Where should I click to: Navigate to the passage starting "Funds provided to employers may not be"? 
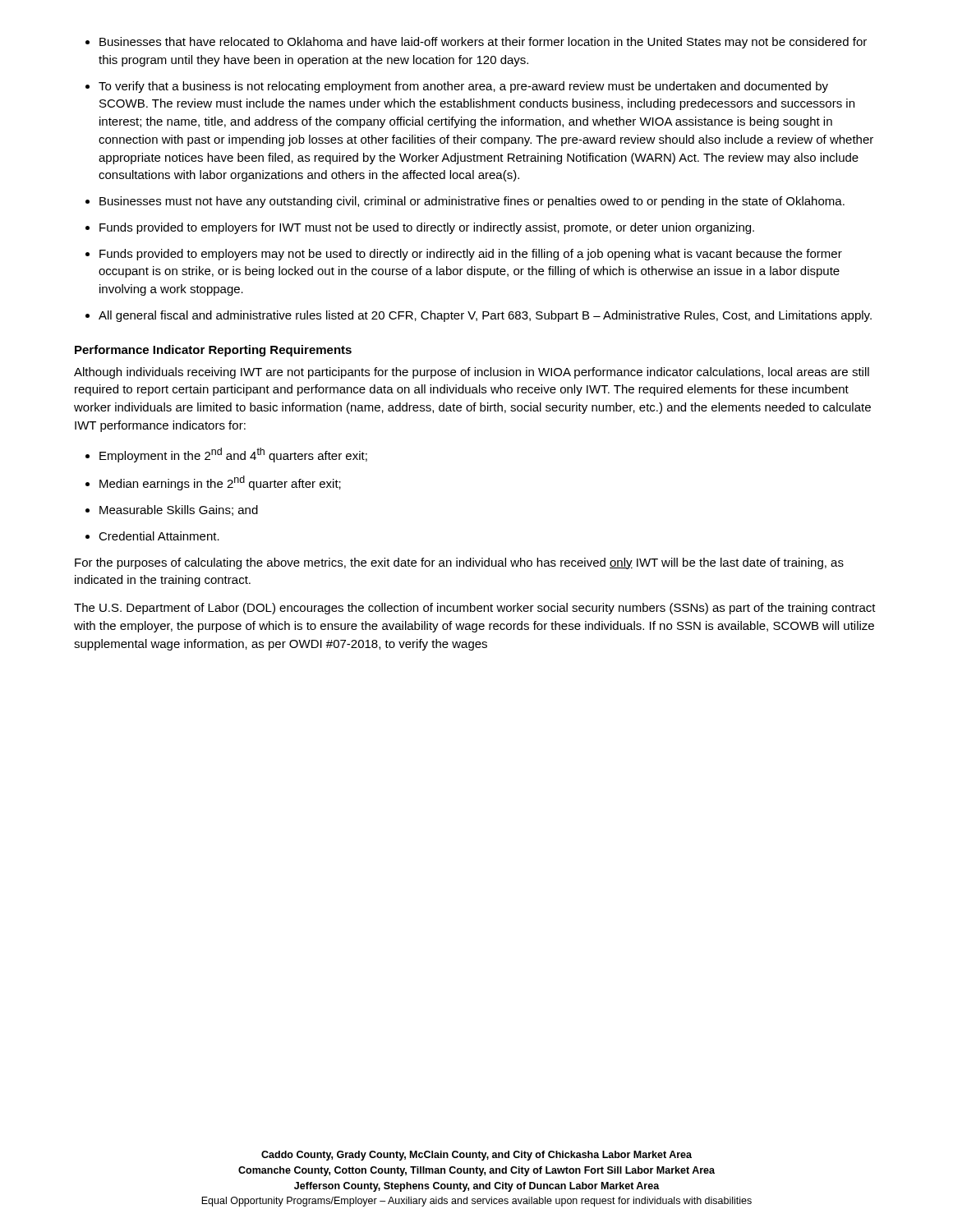click(x=489, y=271)
